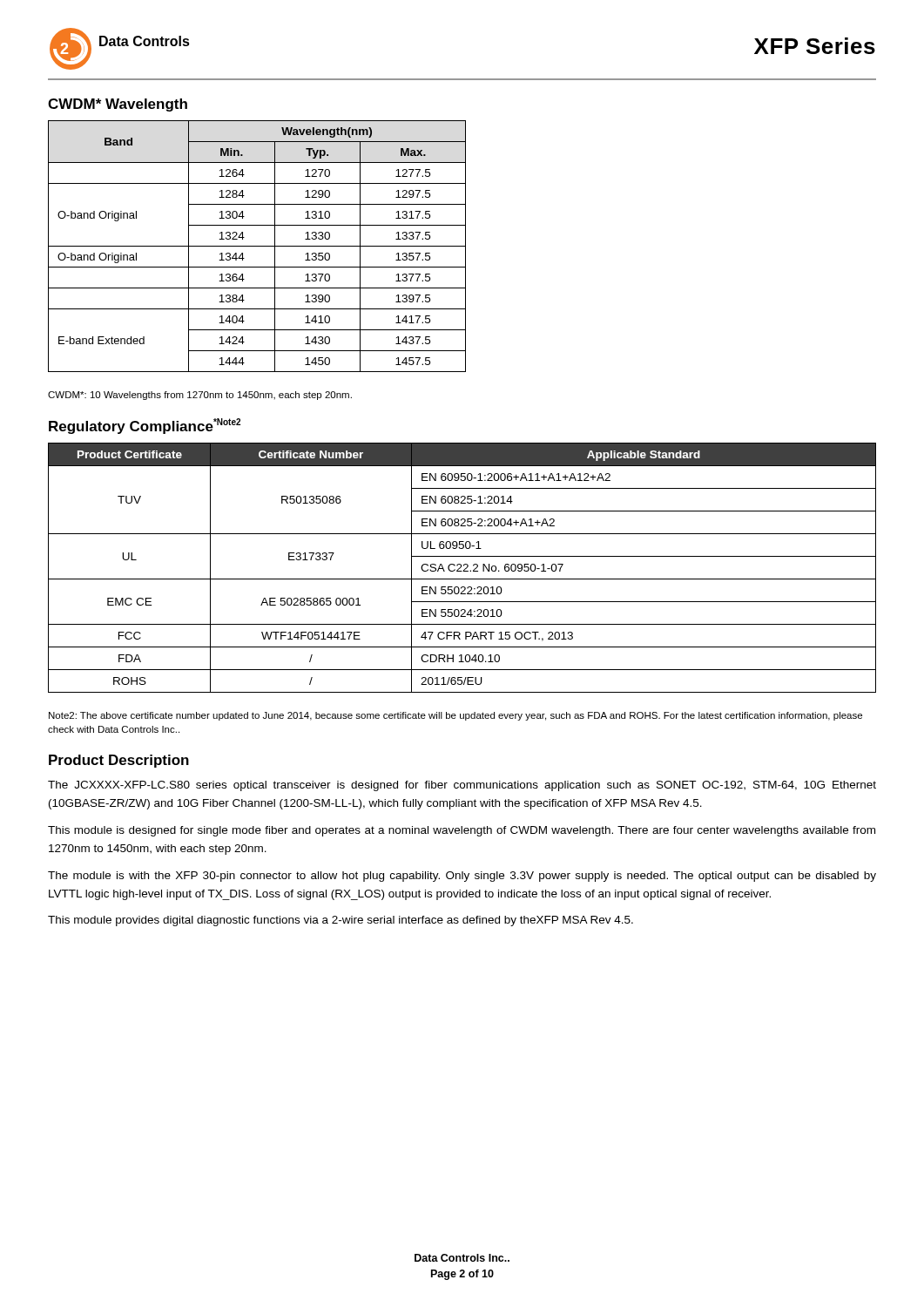Find the section header that says "Regulatory Compliance*Note2"
This screenshot has height=1307, width=924.
click(x=144, y=426)
